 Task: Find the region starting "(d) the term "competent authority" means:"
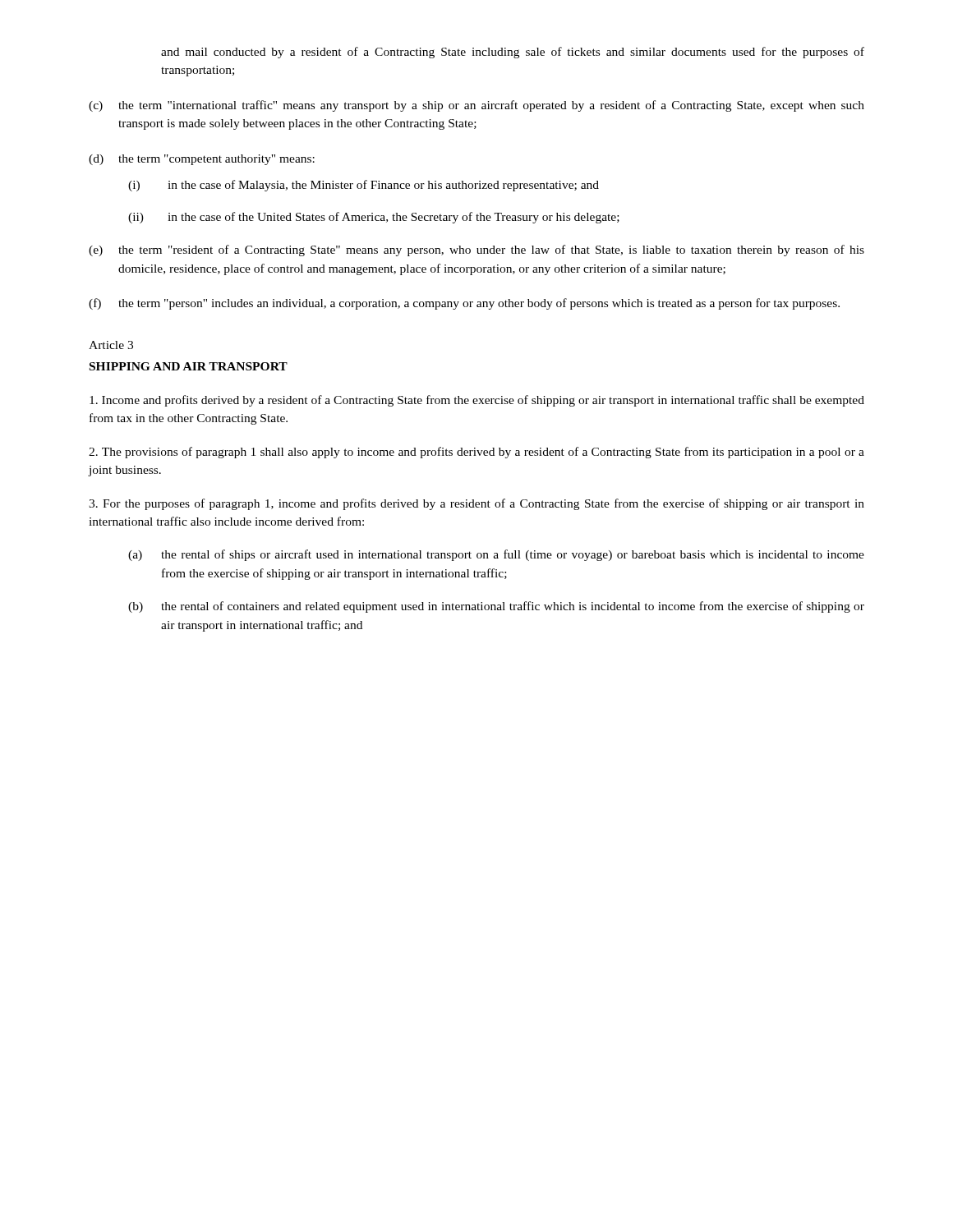[202, 159]
